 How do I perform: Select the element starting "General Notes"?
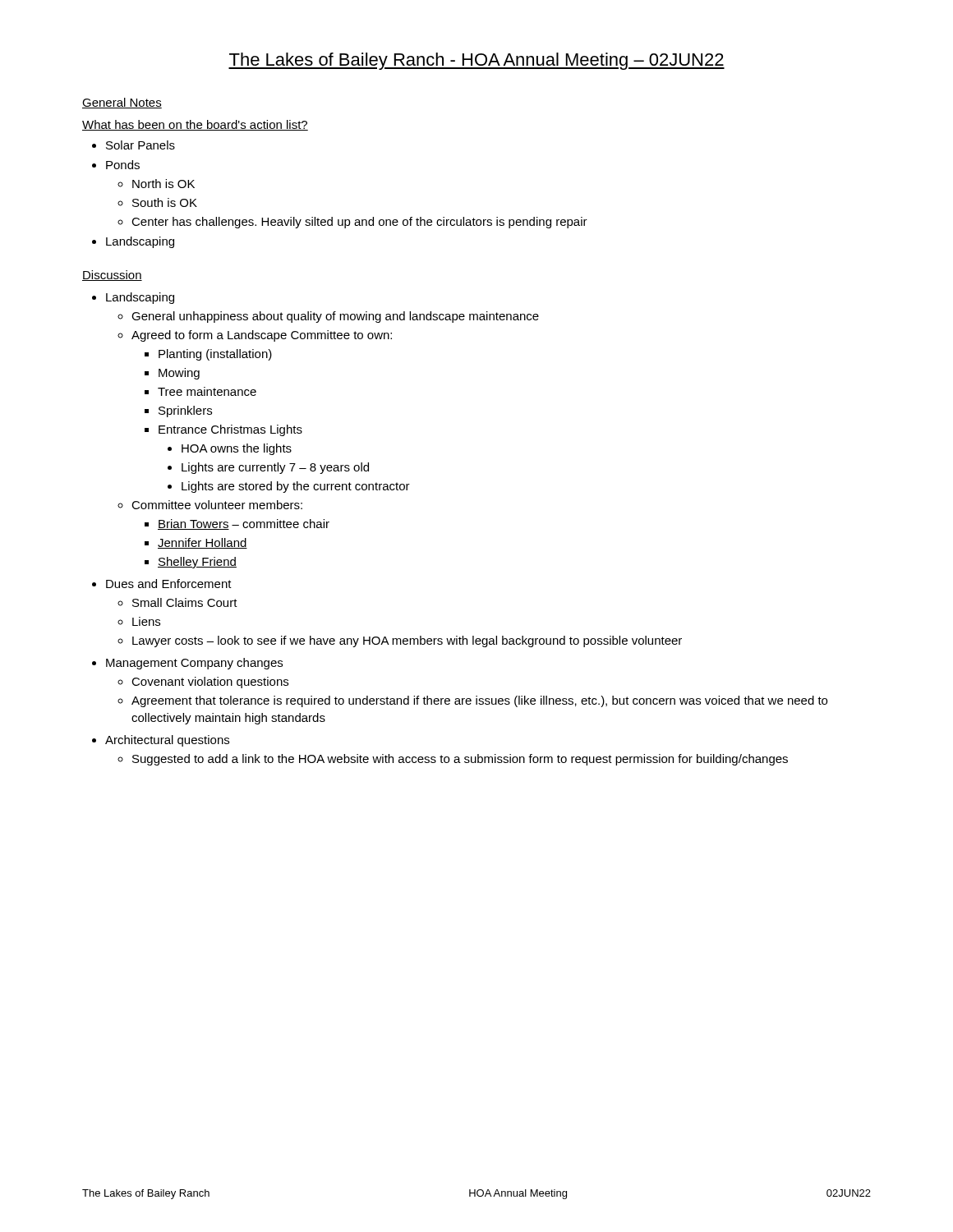(x=122, y=102)
